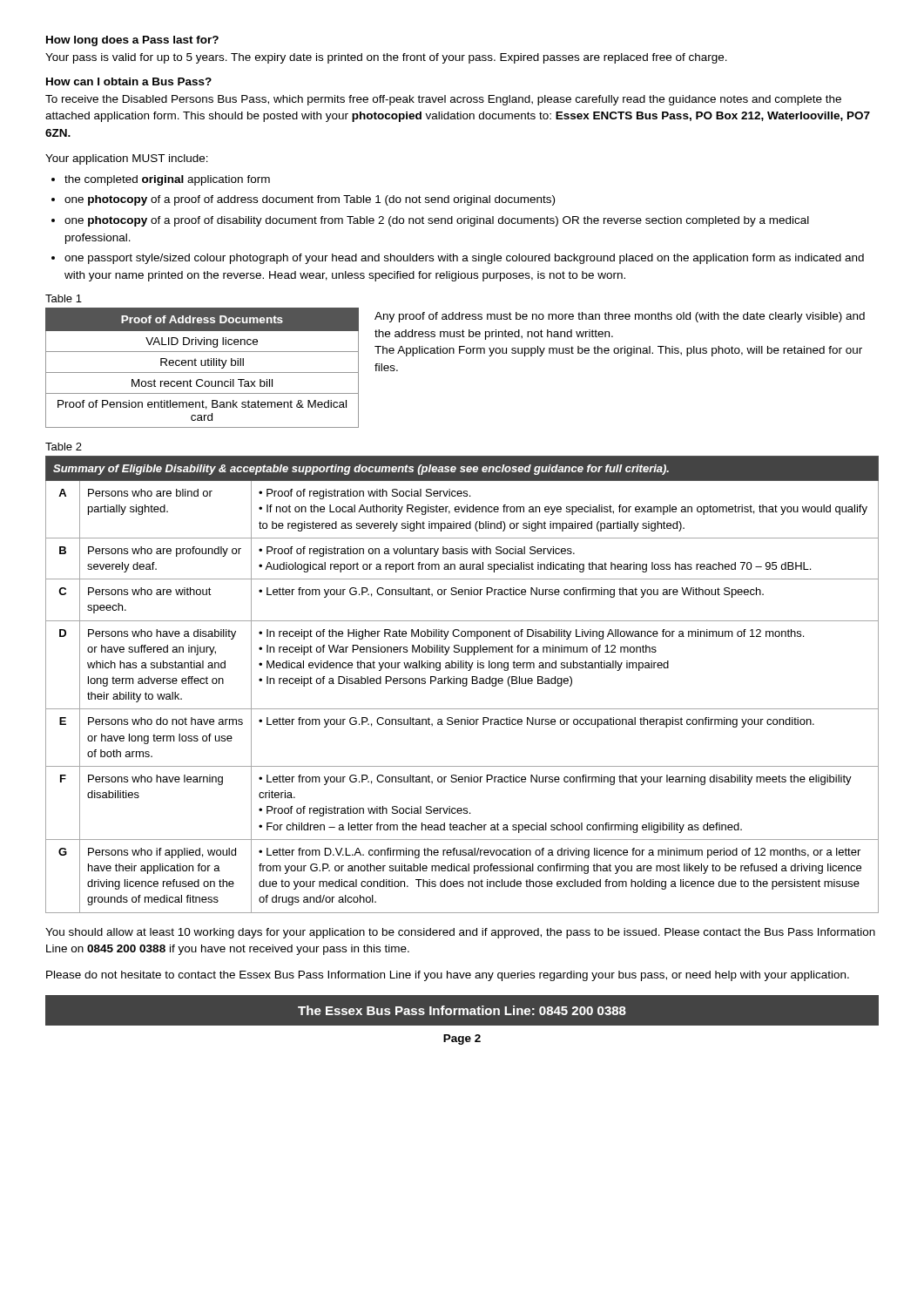Viewport: 924px width, 1307px height.
Task: Find the section header that reads "How long does a Pass last"
Action: tap(132, 40)
